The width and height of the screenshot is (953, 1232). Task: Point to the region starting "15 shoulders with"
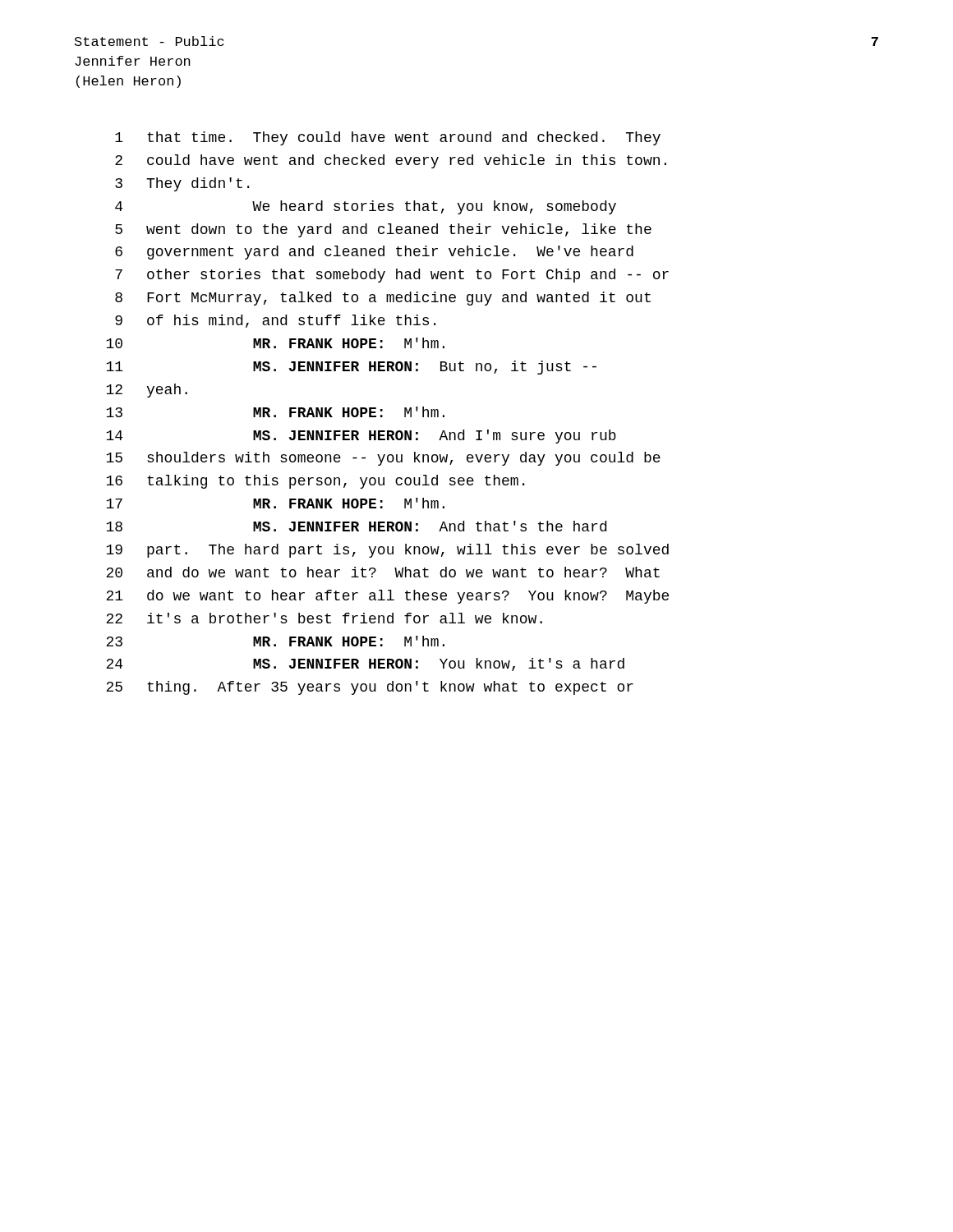pyautogui.click(x=476, y=459)
